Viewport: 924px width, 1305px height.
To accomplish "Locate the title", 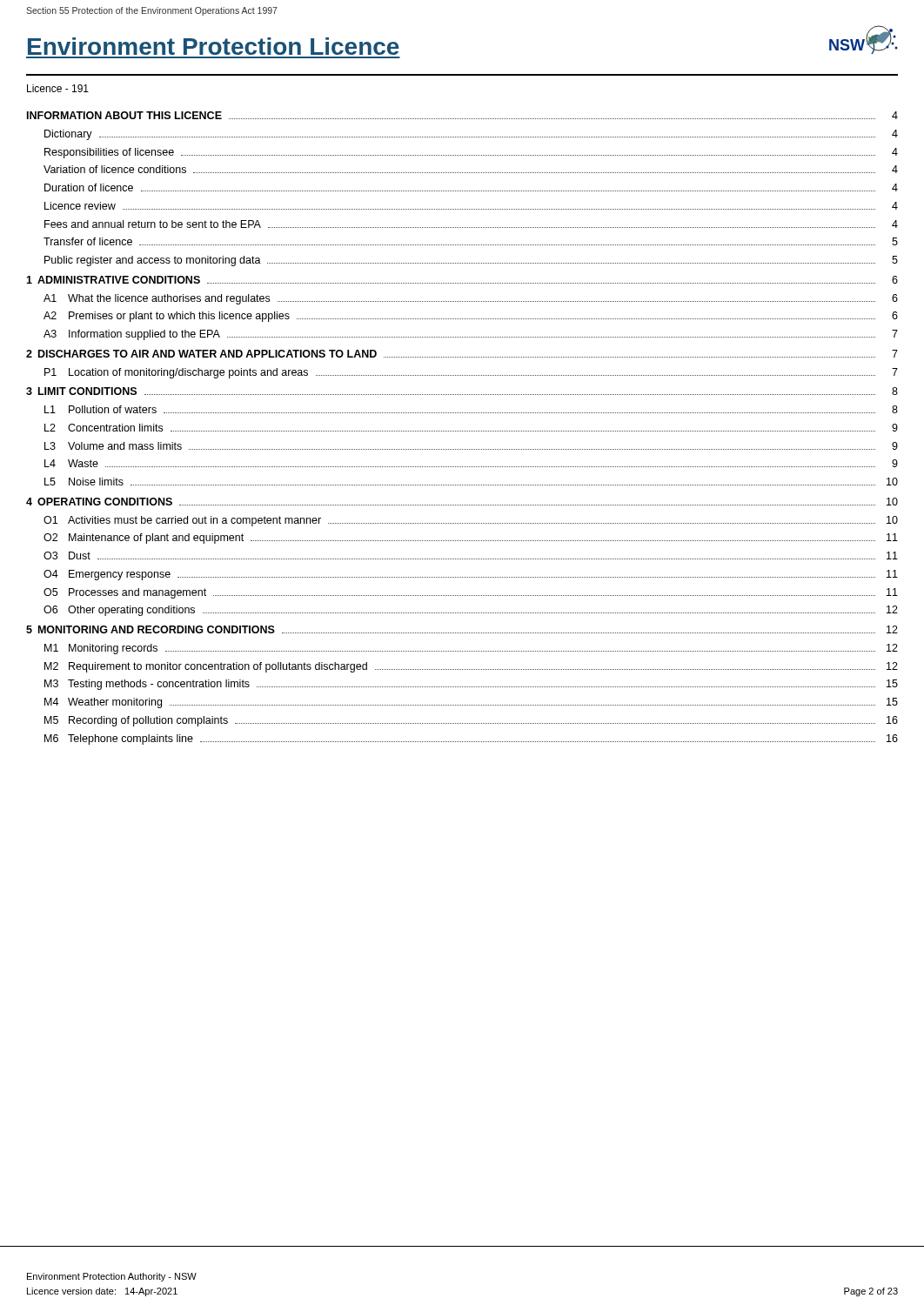I will (x=213, y=46).
